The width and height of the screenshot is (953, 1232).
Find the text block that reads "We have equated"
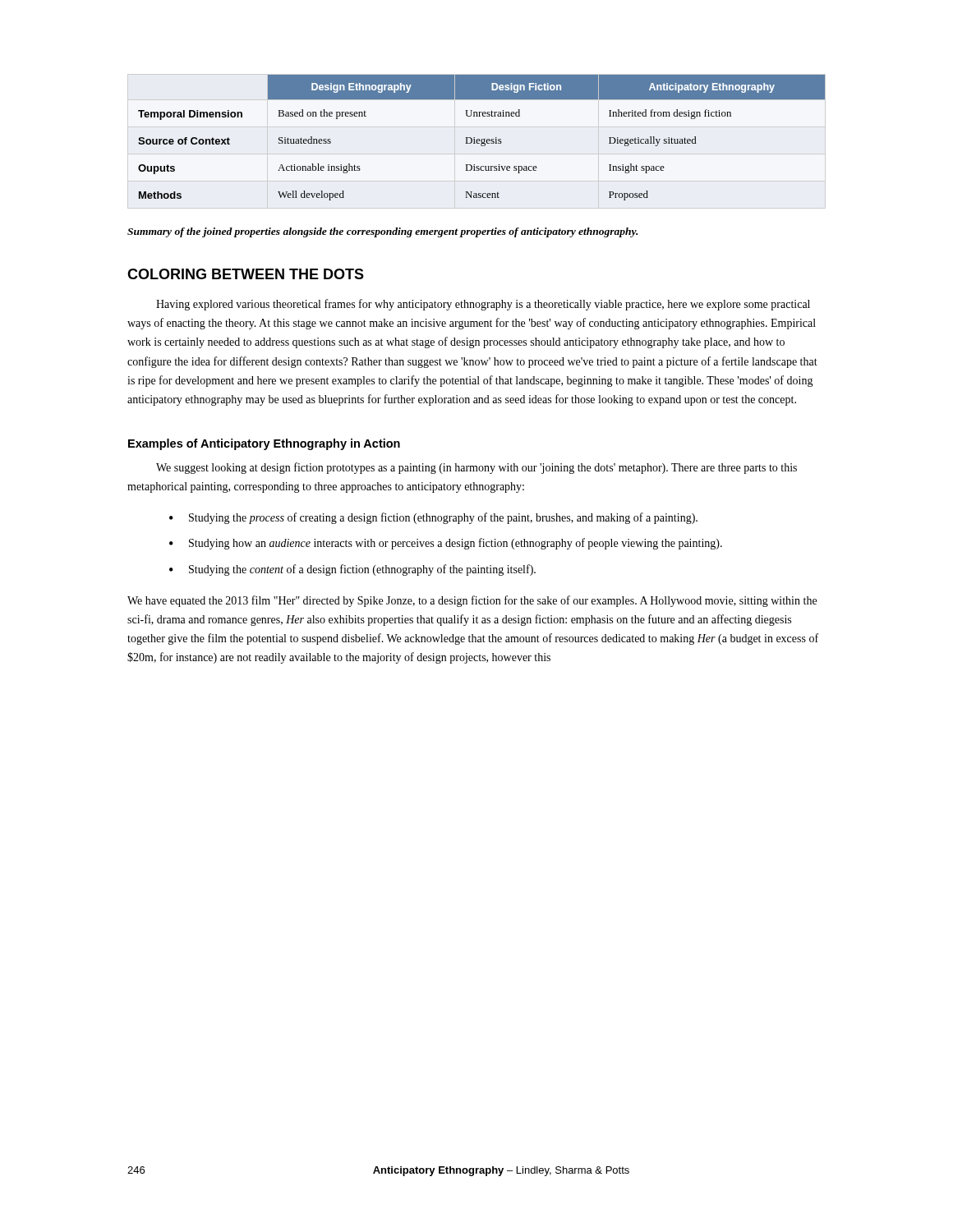click(476, 629)
